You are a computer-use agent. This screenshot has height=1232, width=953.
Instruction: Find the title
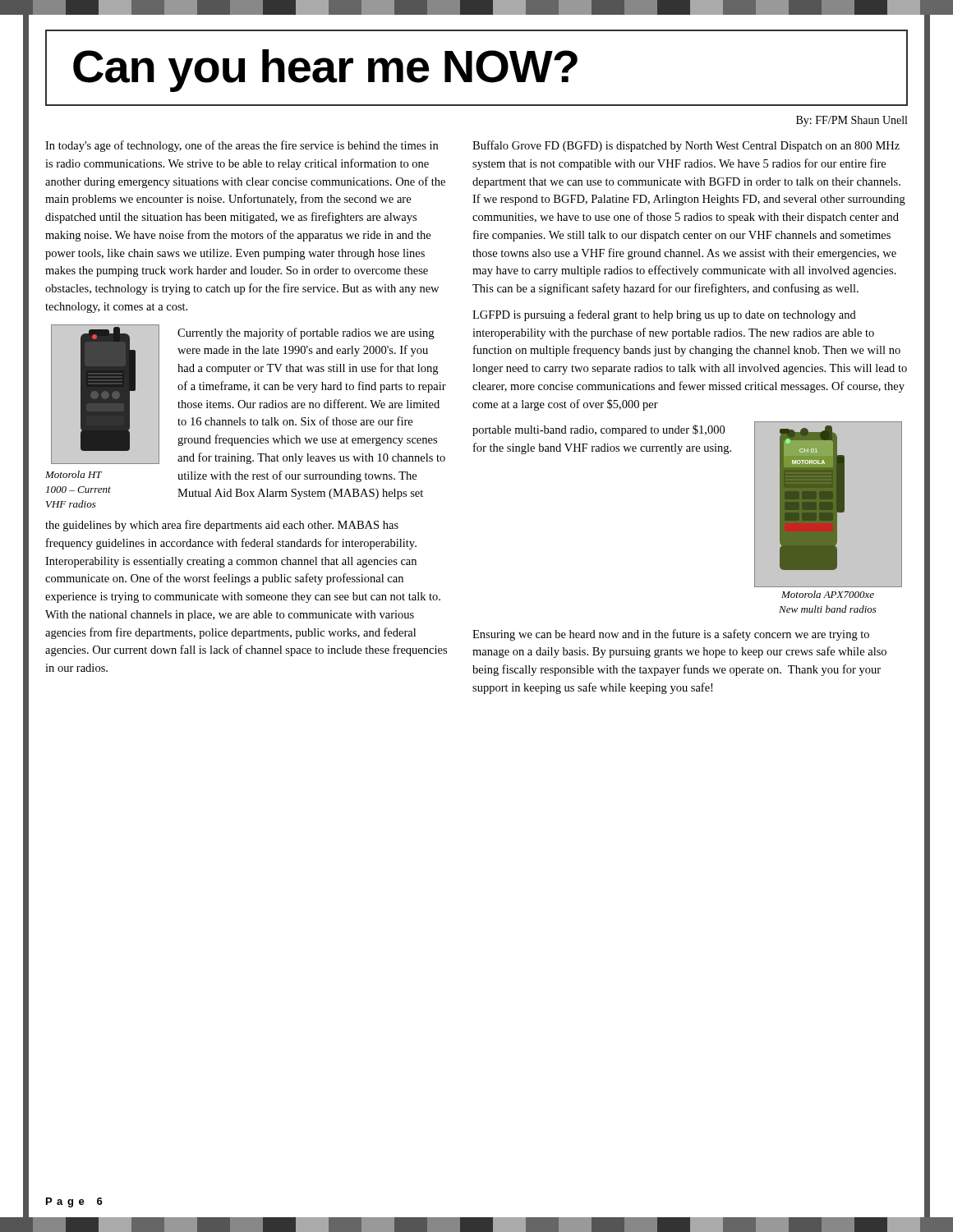click(x=476, y=66)
